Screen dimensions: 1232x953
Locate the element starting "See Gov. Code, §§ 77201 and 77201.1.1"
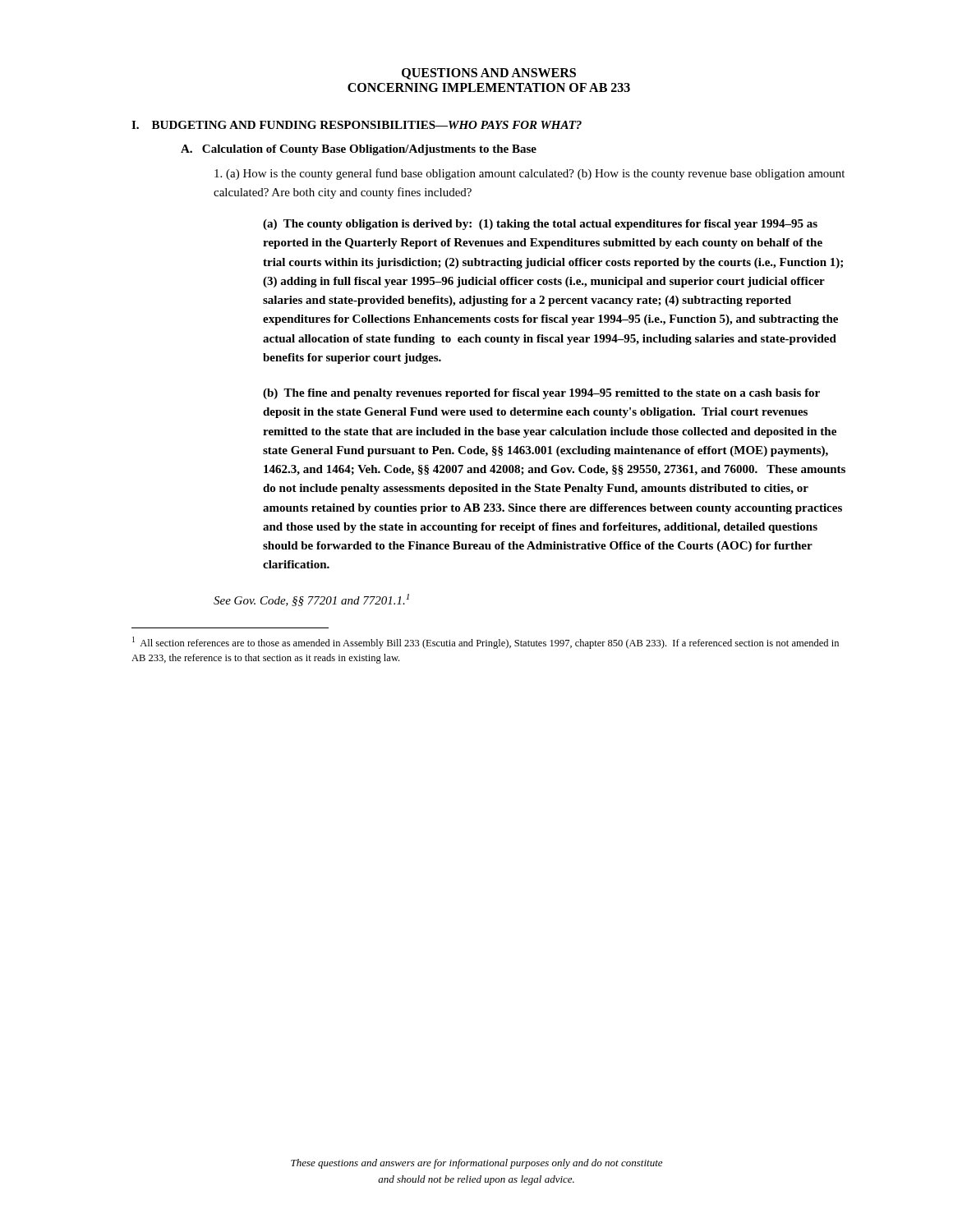(x=312, y=599)
